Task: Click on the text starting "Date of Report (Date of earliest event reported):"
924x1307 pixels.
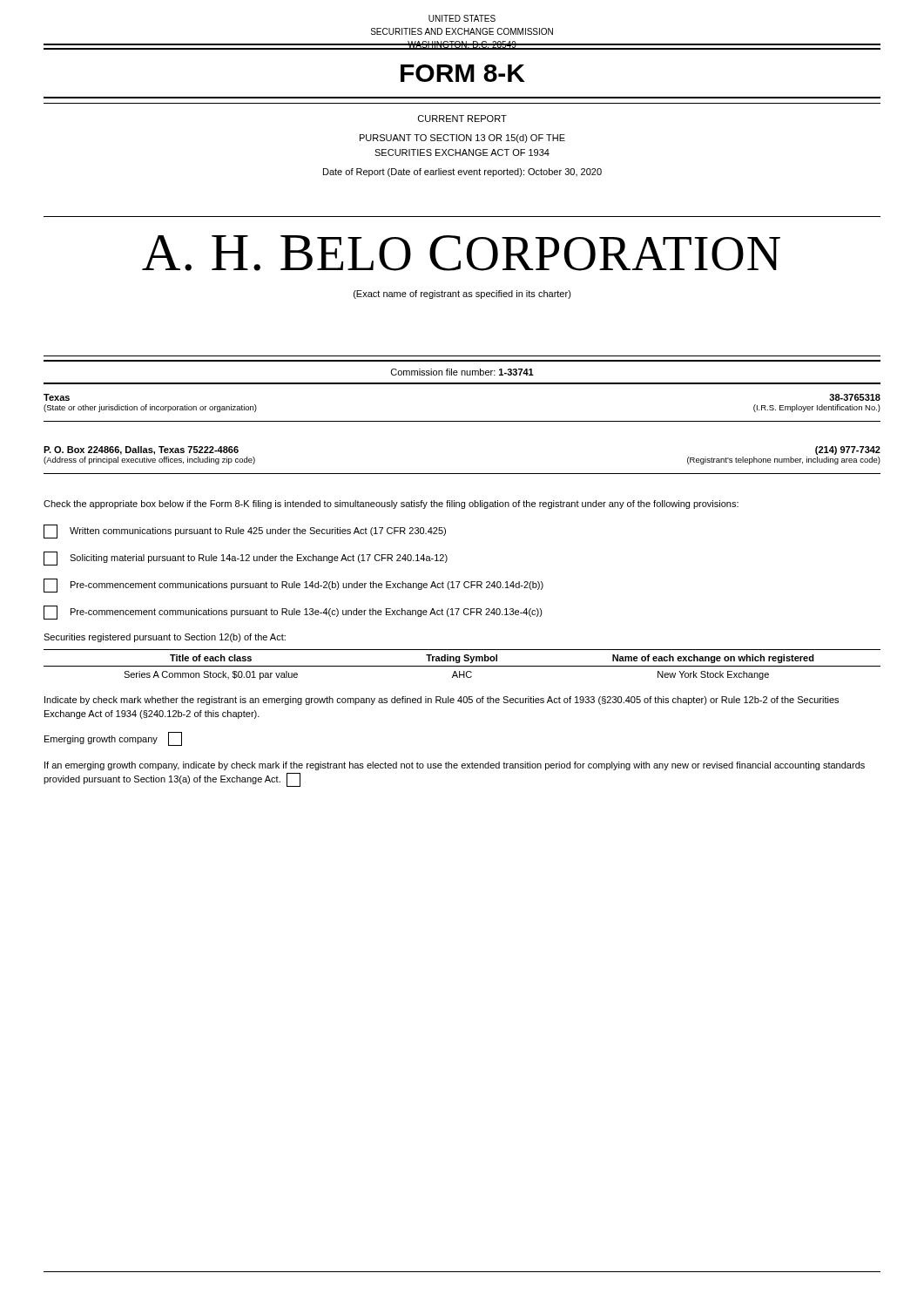Action: coord(462,172)
